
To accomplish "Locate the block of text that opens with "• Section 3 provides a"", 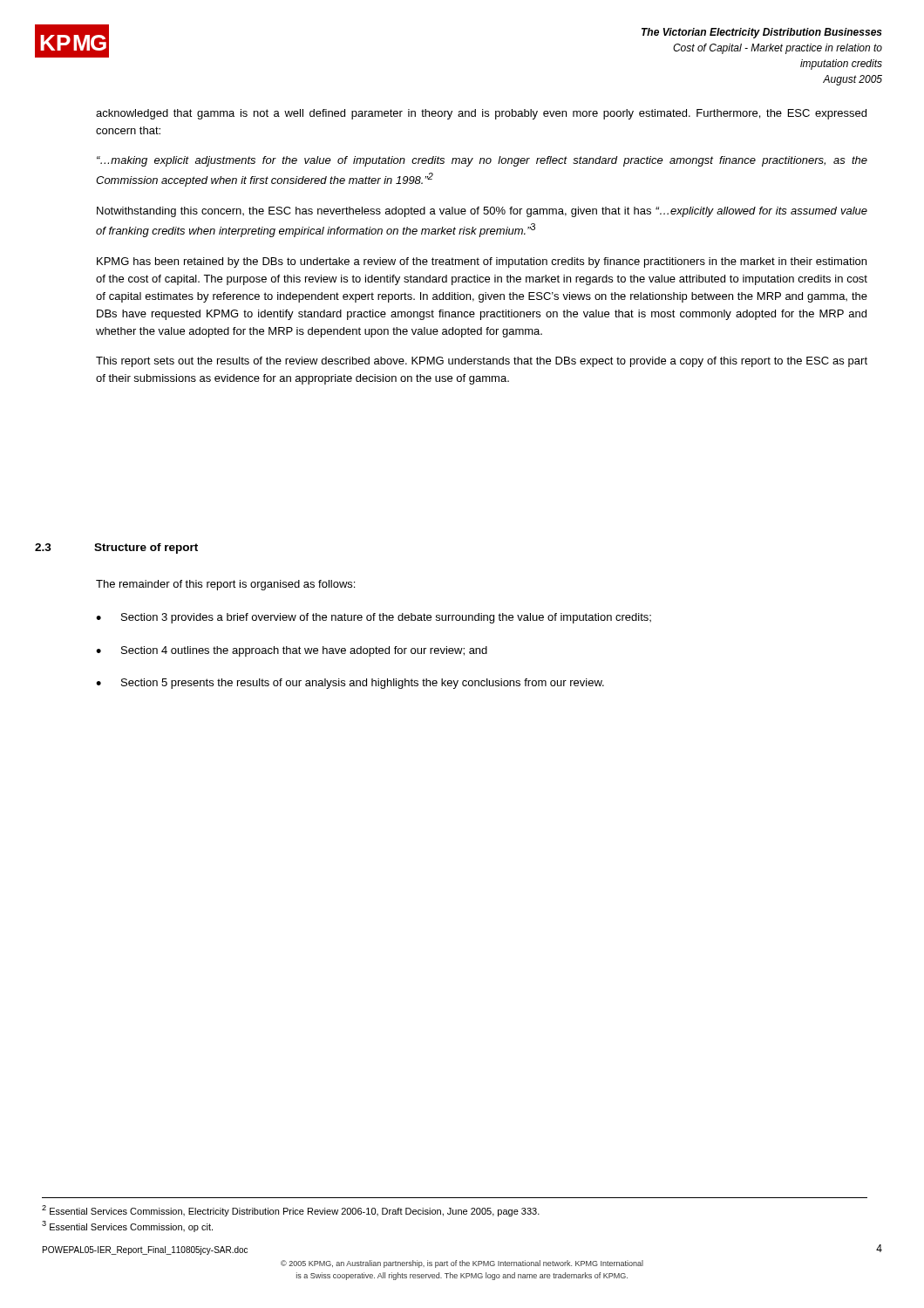I will tap(374, 619).
